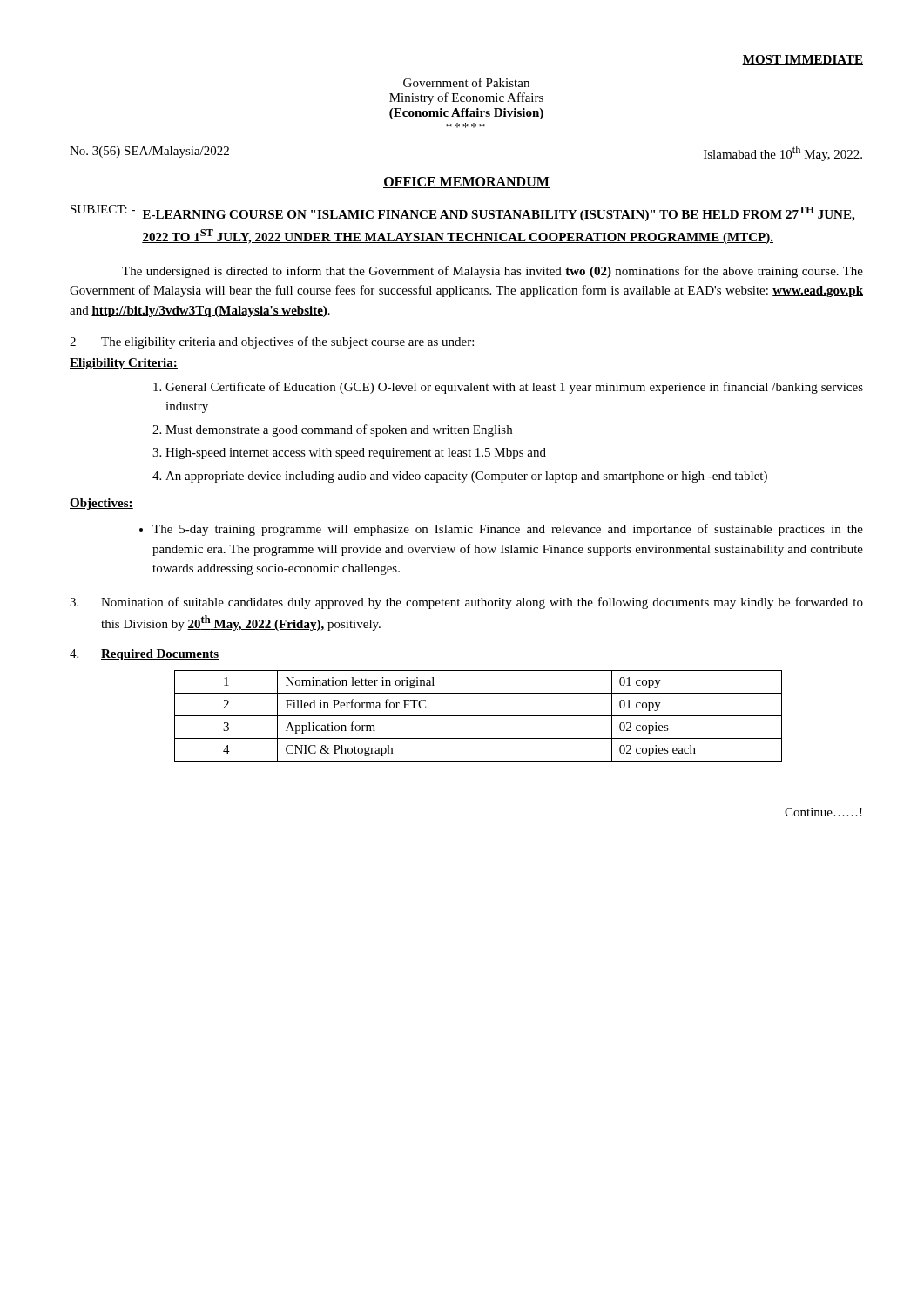Click where it says "OFFICE MEMORANDUM"
The height and width of the screenshot is (1307, 924).
pyautogui.click(x=466, y=182)
